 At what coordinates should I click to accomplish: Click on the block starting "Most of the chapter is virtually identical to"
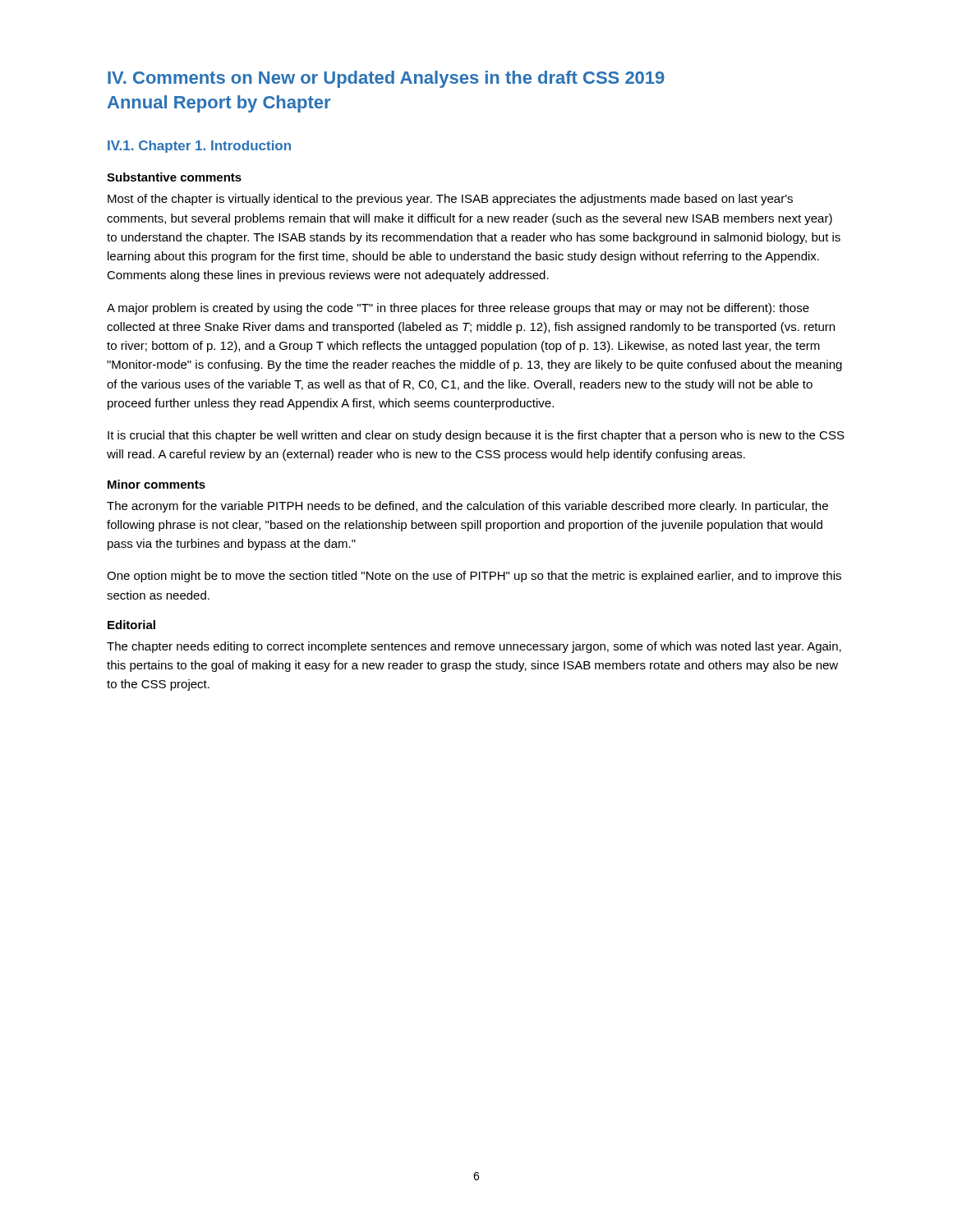476,237
